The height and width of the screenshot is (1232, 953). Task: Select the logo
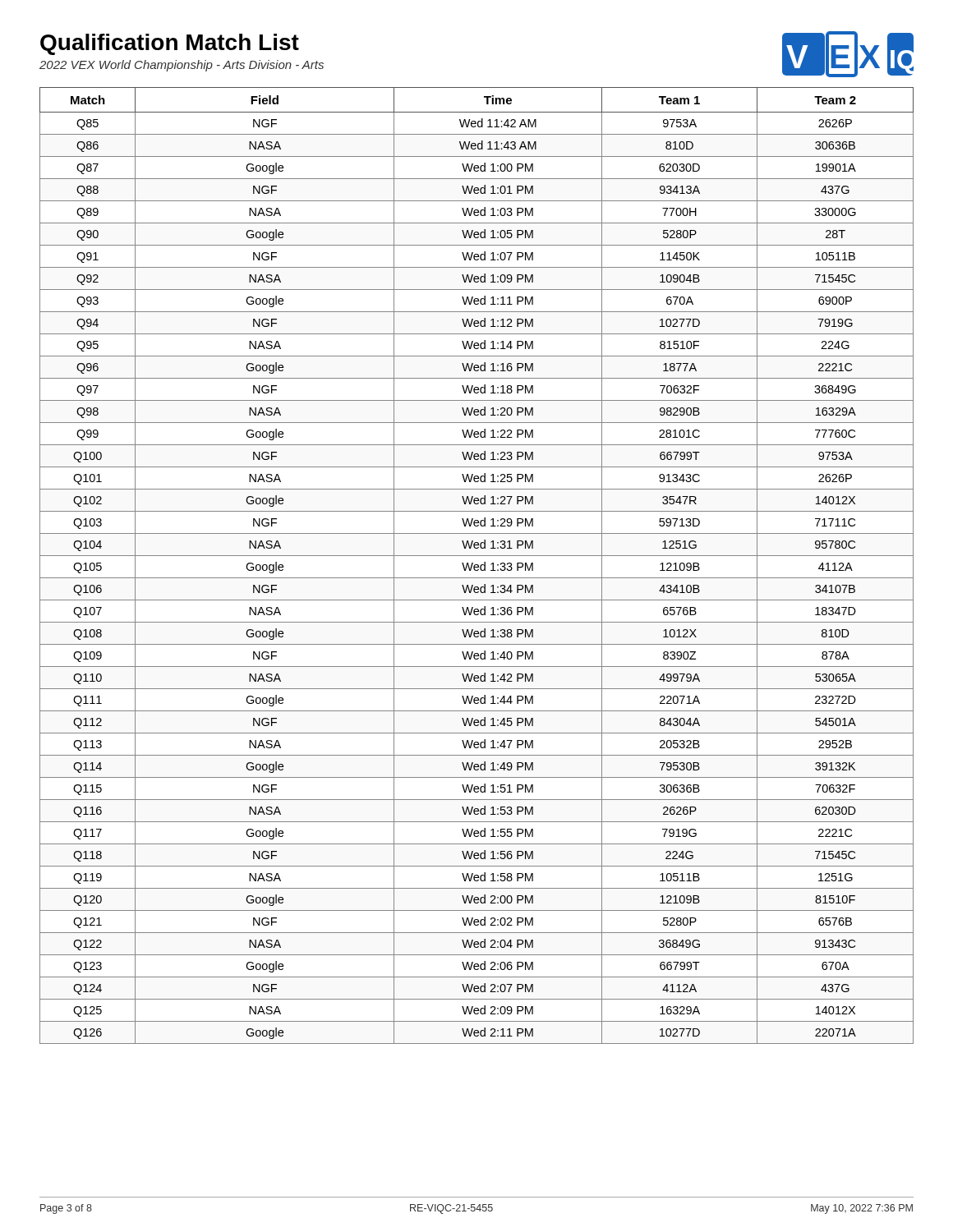848,54
